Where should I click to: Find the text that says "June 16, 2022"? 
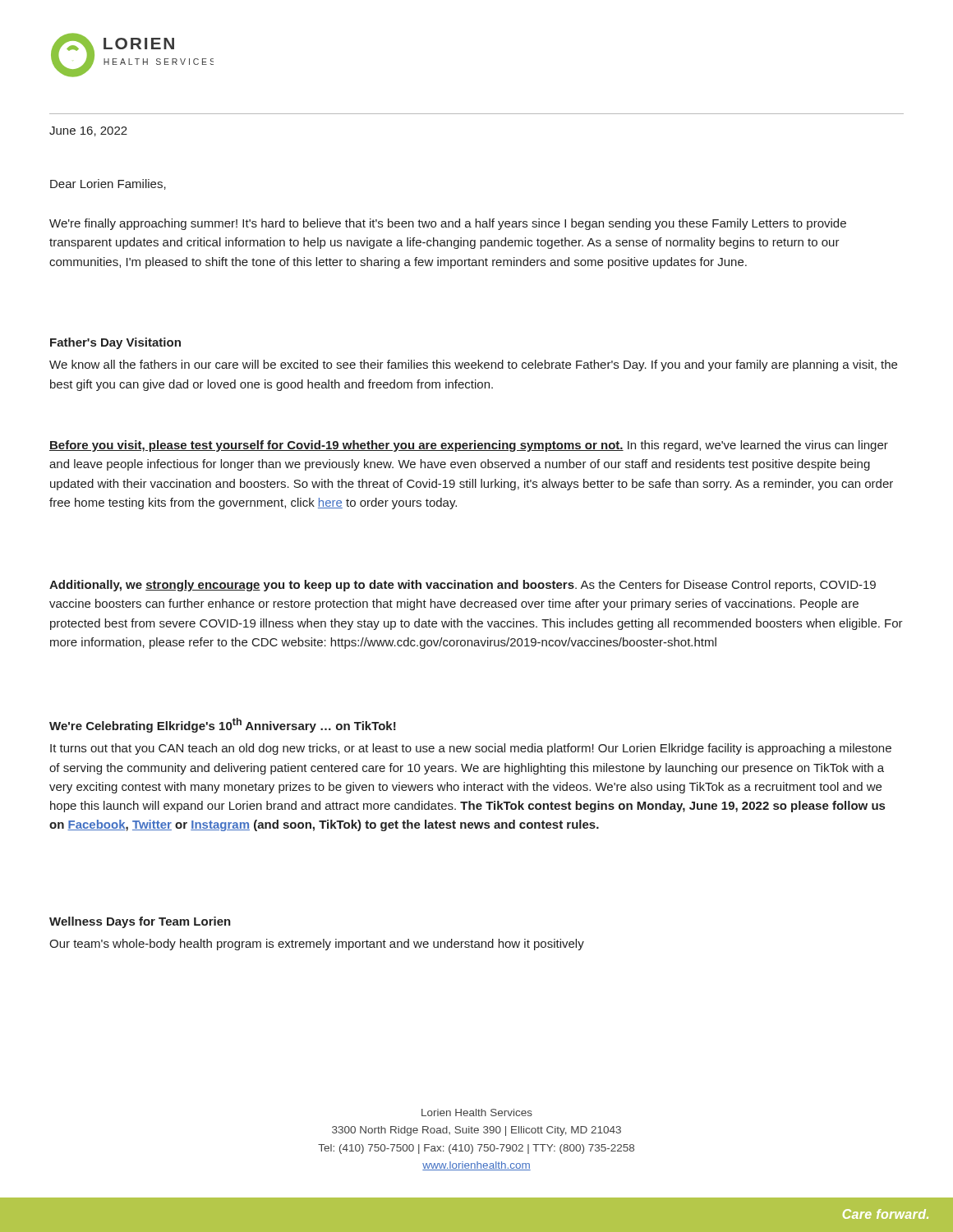coord(88,130)
